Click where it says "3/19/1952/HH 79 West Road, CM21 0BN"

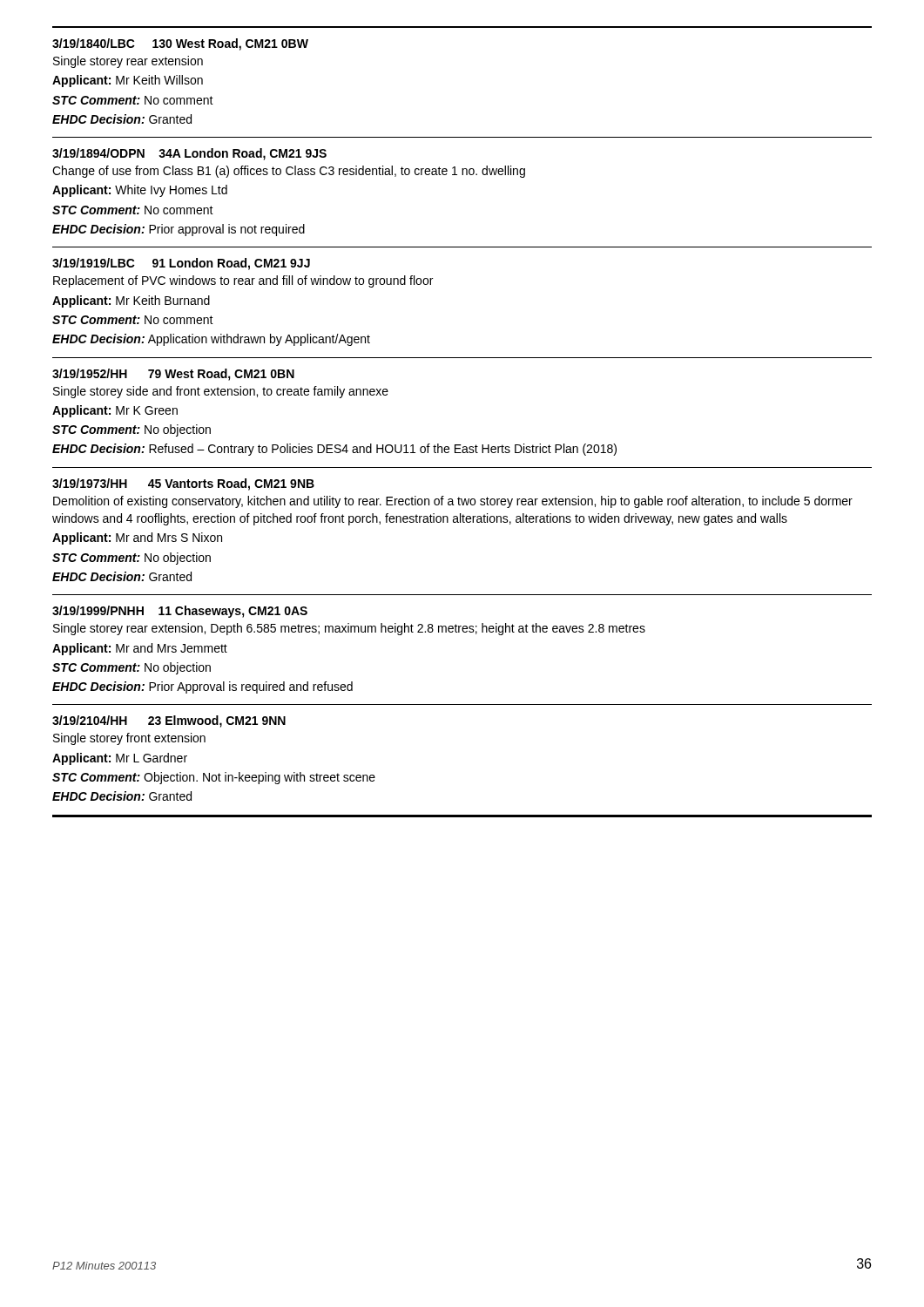[173, 373]
